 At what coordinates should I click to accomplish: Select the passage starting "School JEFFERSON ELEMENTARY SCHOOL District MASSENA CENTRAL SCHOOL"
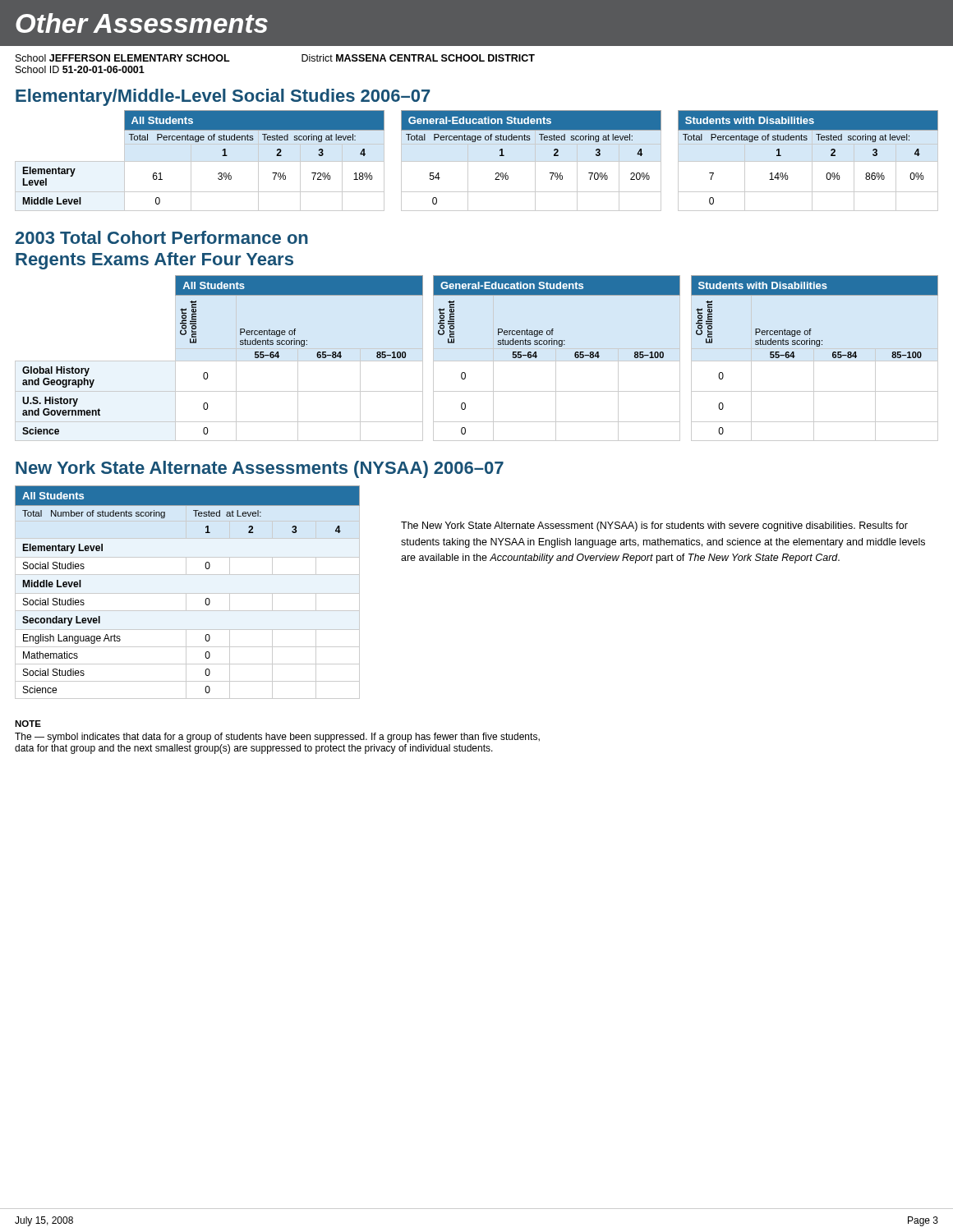[476, 64]
